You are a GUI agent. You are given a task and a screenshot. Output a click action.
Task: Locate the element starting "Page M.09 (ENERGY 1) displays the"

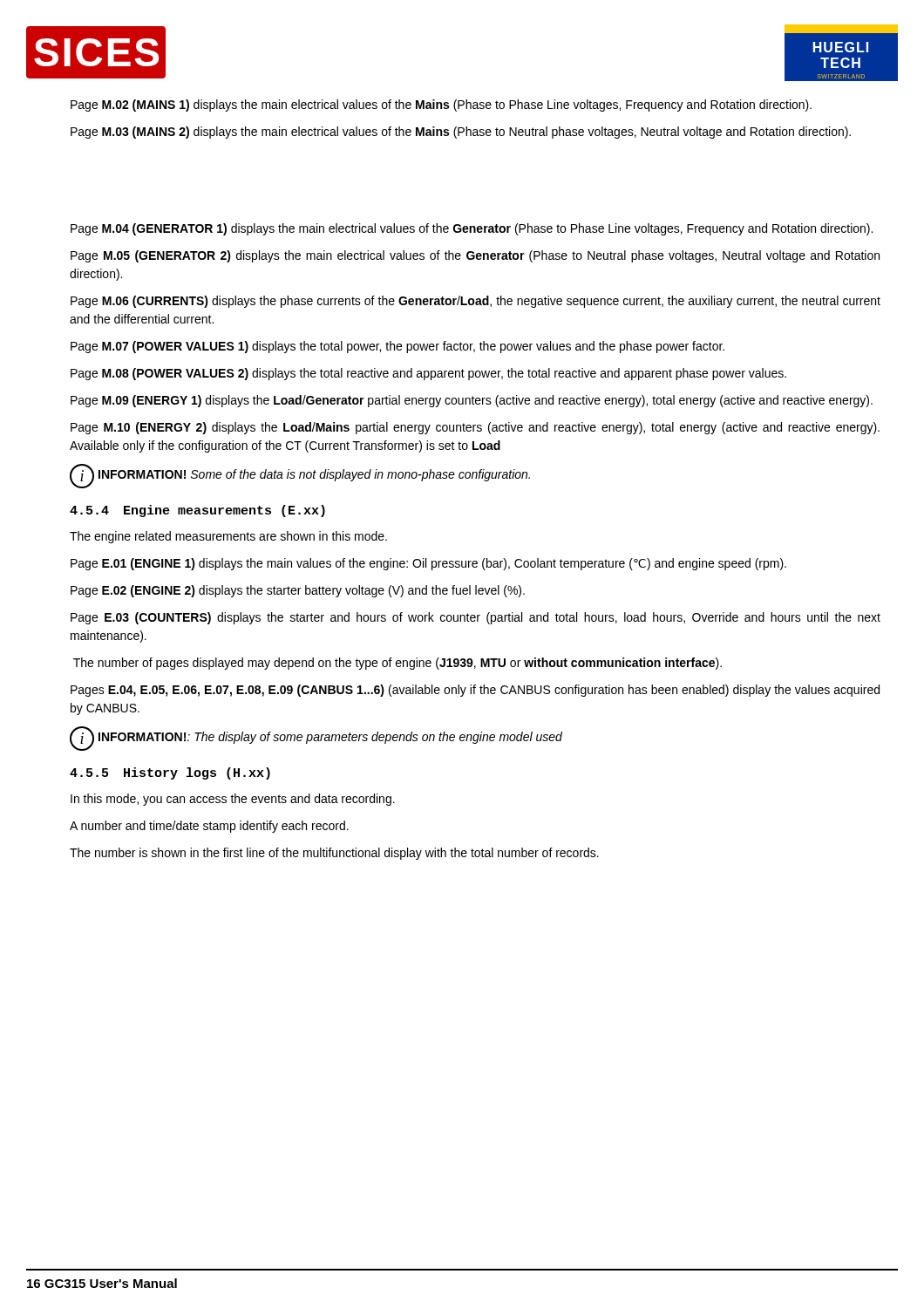click(472, 400)
